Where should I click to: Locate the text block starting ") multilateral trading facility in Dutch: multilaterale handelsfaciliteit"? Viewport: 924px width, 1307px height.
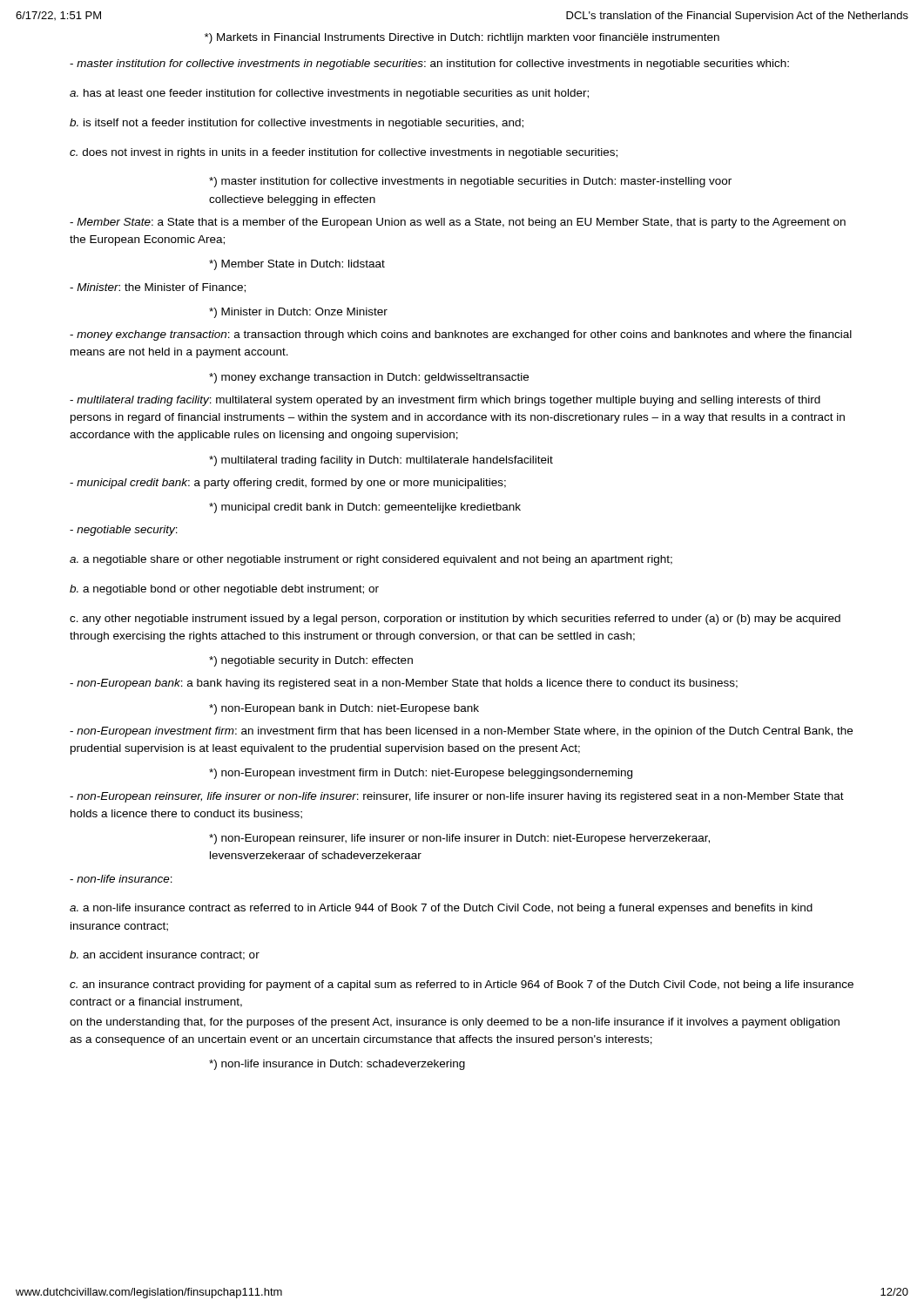pos(381,459)
